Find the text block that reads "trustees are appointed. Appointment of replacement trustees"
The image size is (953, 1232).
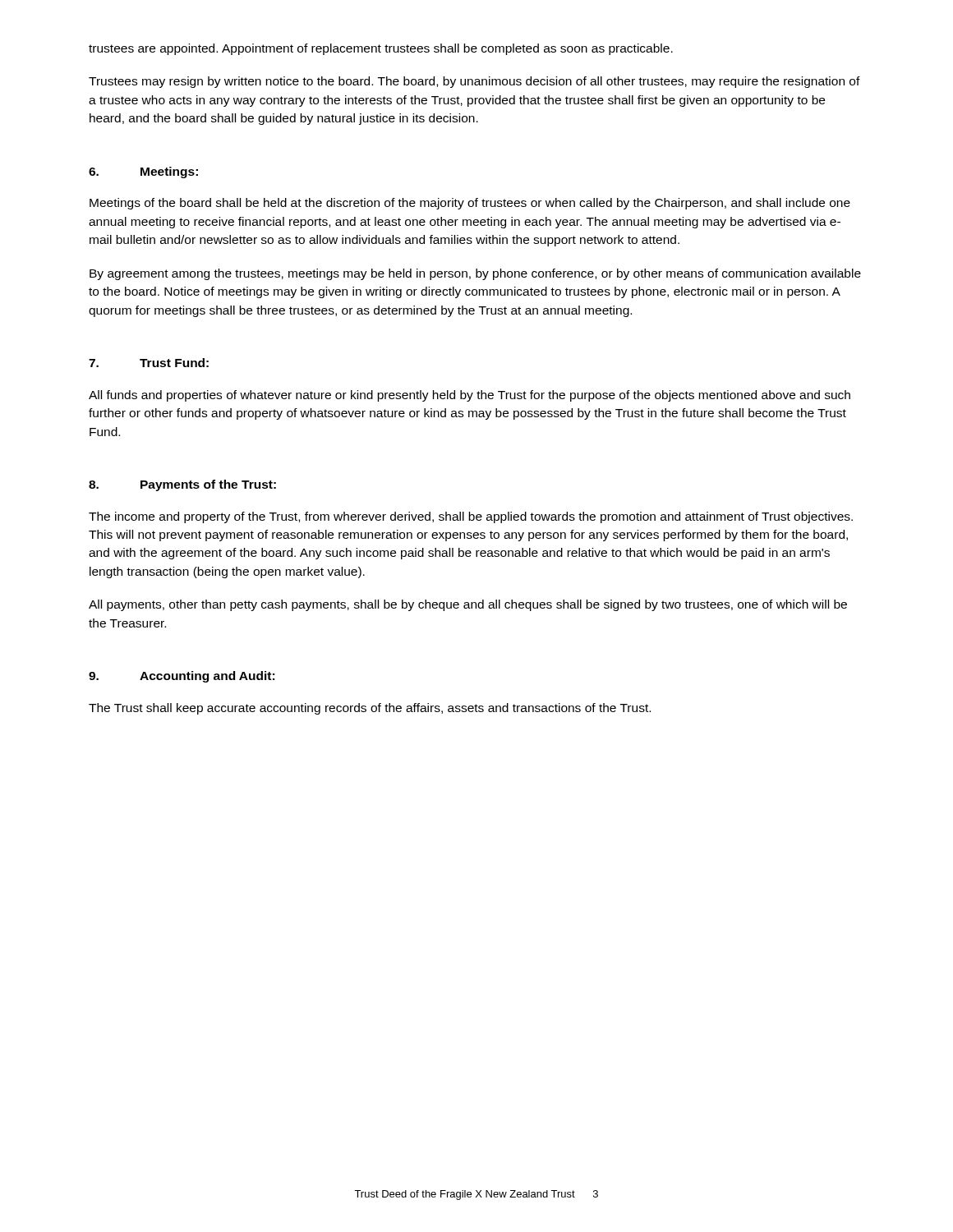381,48
